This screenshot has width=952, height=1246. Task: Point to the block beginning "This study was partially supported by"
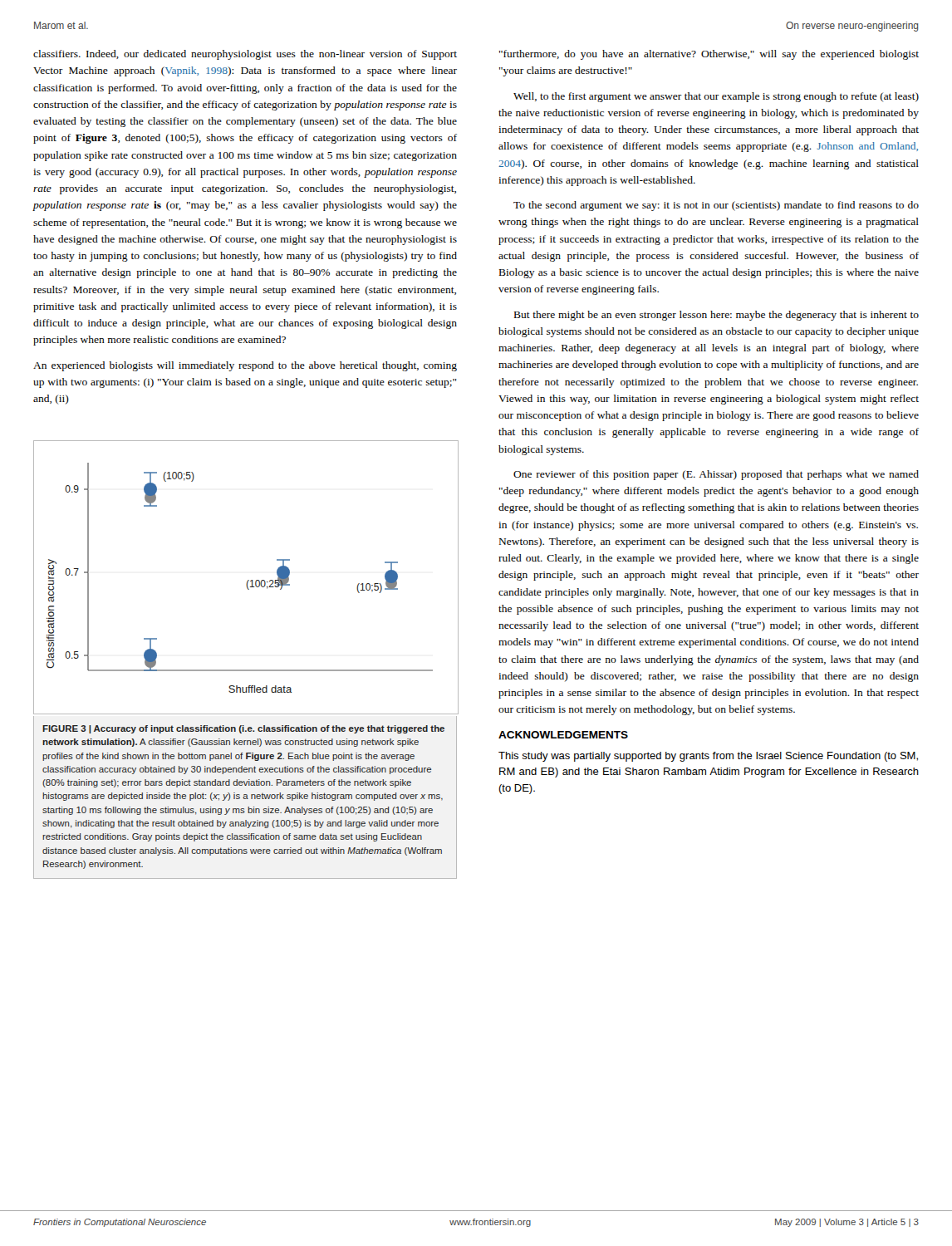(x=709, y=772)
